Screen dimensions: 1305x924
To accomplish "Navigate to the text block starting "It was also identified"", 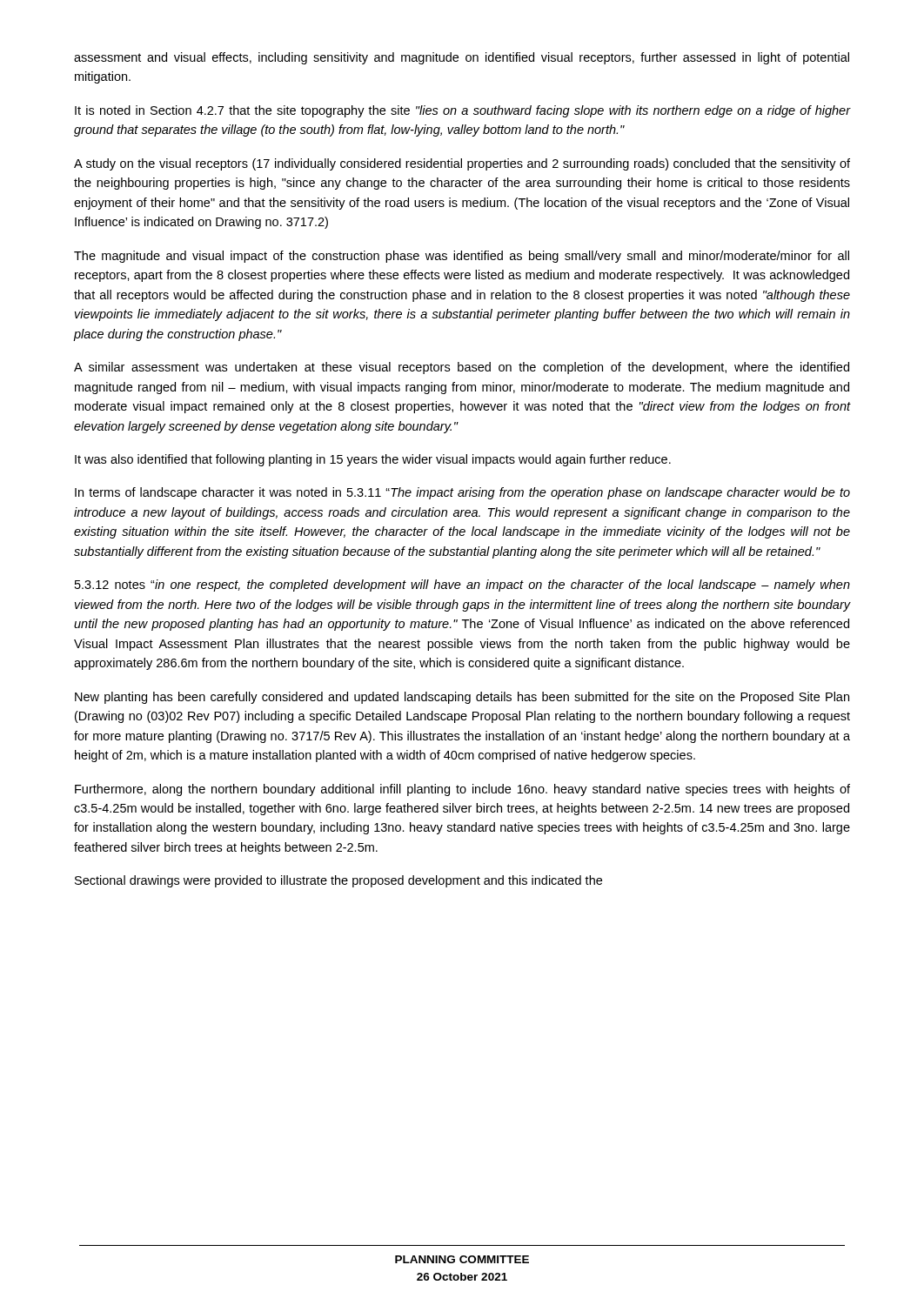I will 373,459.
